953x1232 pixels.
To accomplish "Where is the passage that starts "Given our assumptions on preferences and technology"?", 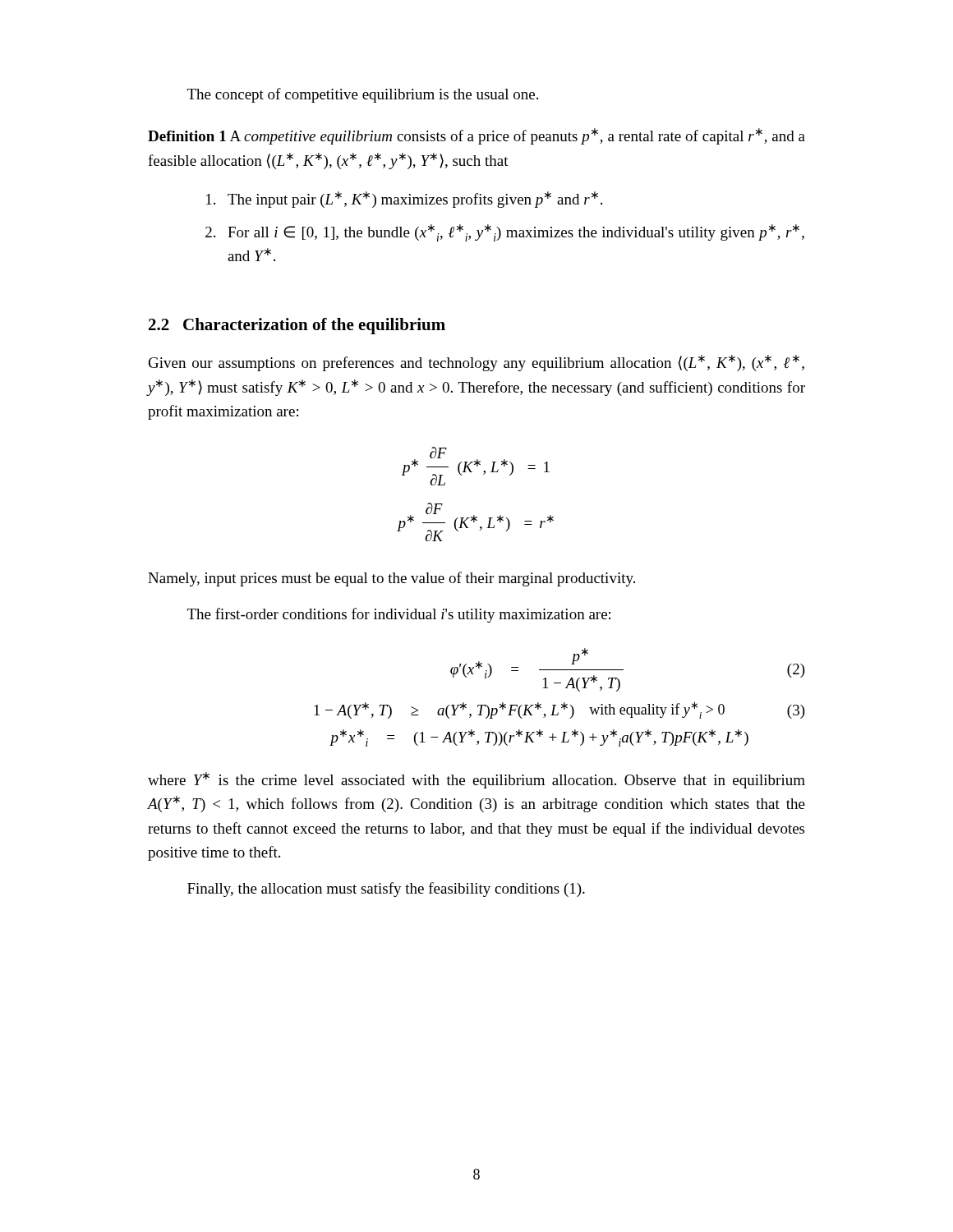I will [476, 387].
